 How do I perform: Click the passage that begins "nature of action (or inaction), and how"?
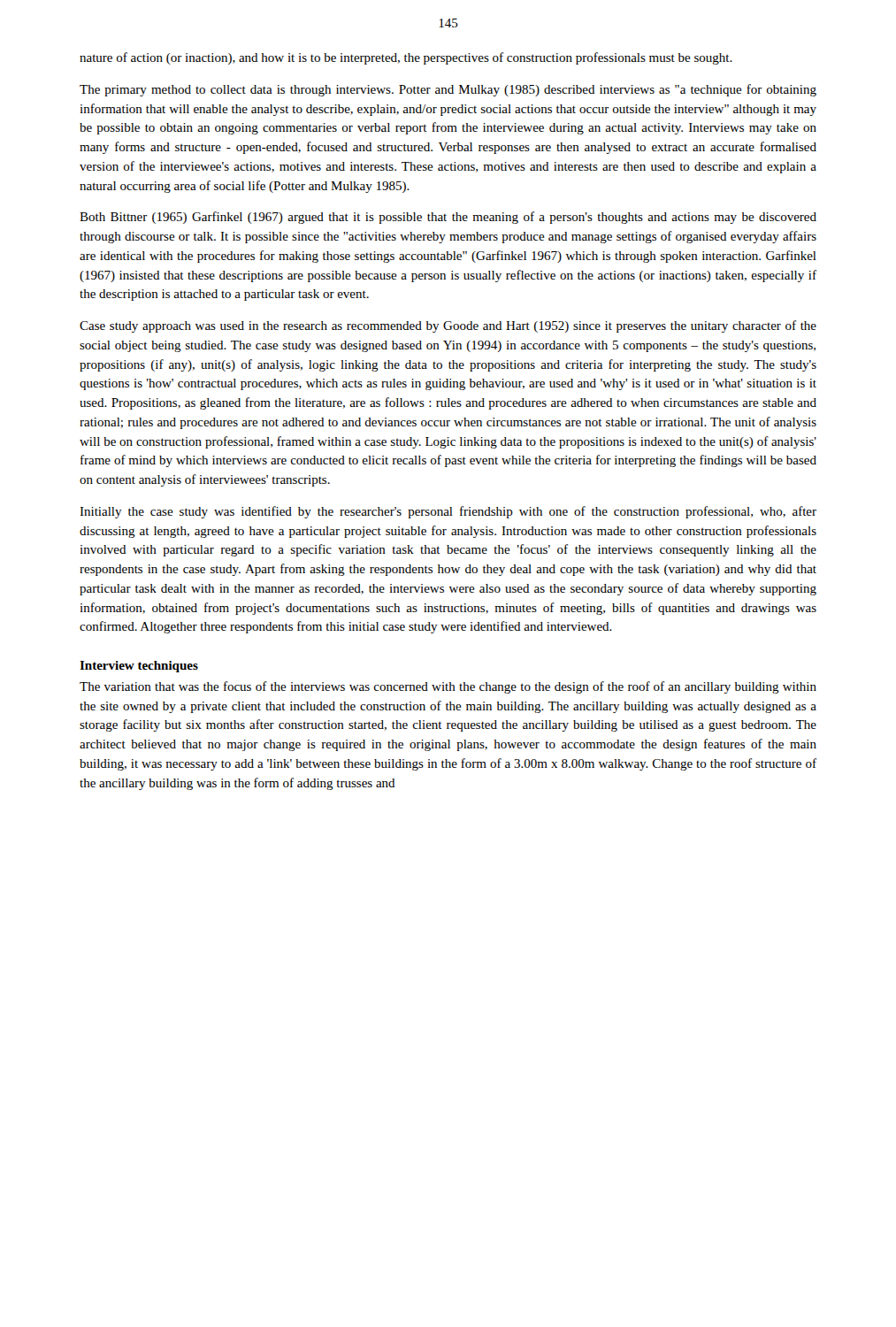[448, 58]
